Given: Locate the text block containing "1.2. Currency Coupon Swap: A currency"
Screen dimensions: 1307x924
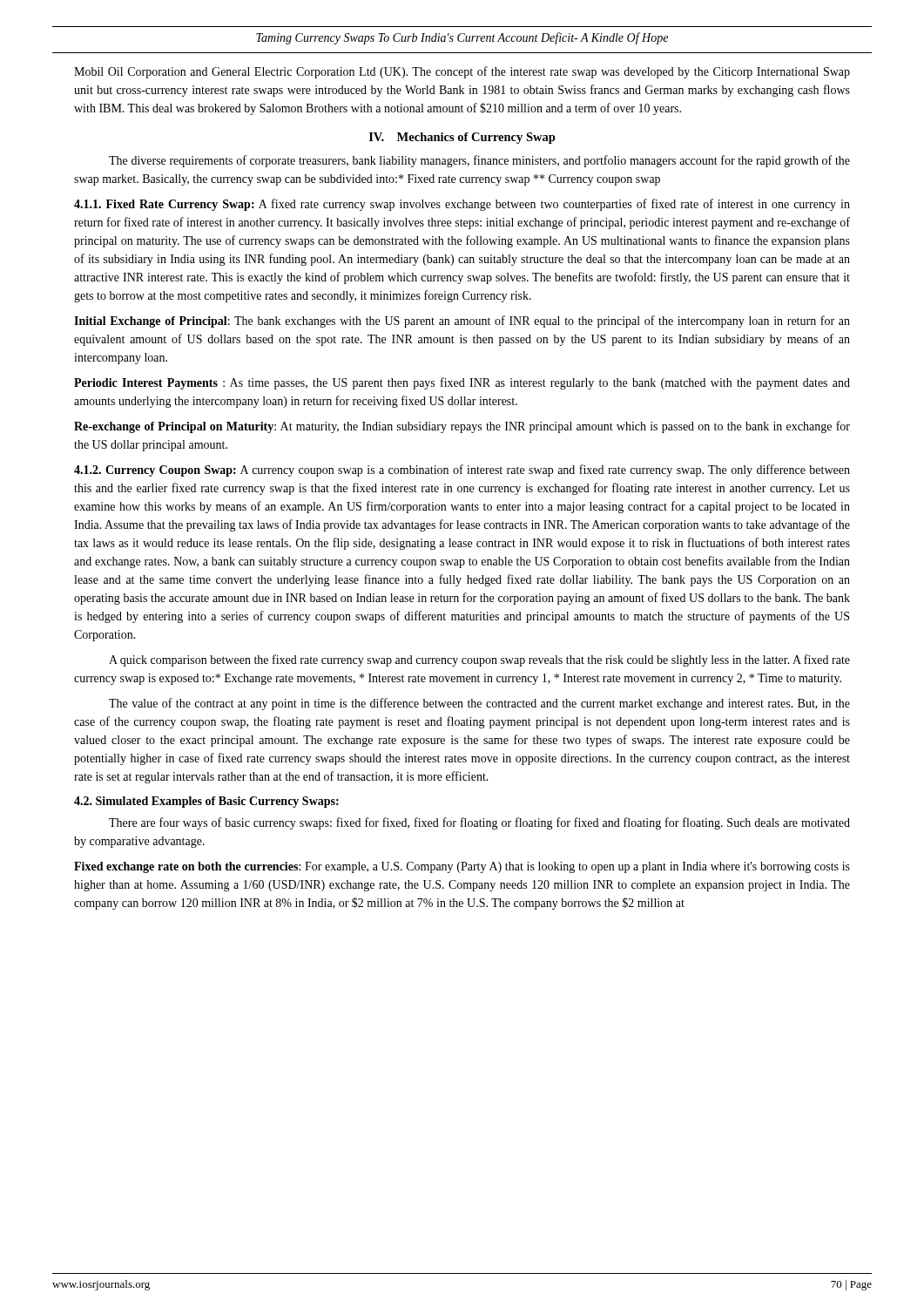Looking at the screenshot, I should point(462,552).
